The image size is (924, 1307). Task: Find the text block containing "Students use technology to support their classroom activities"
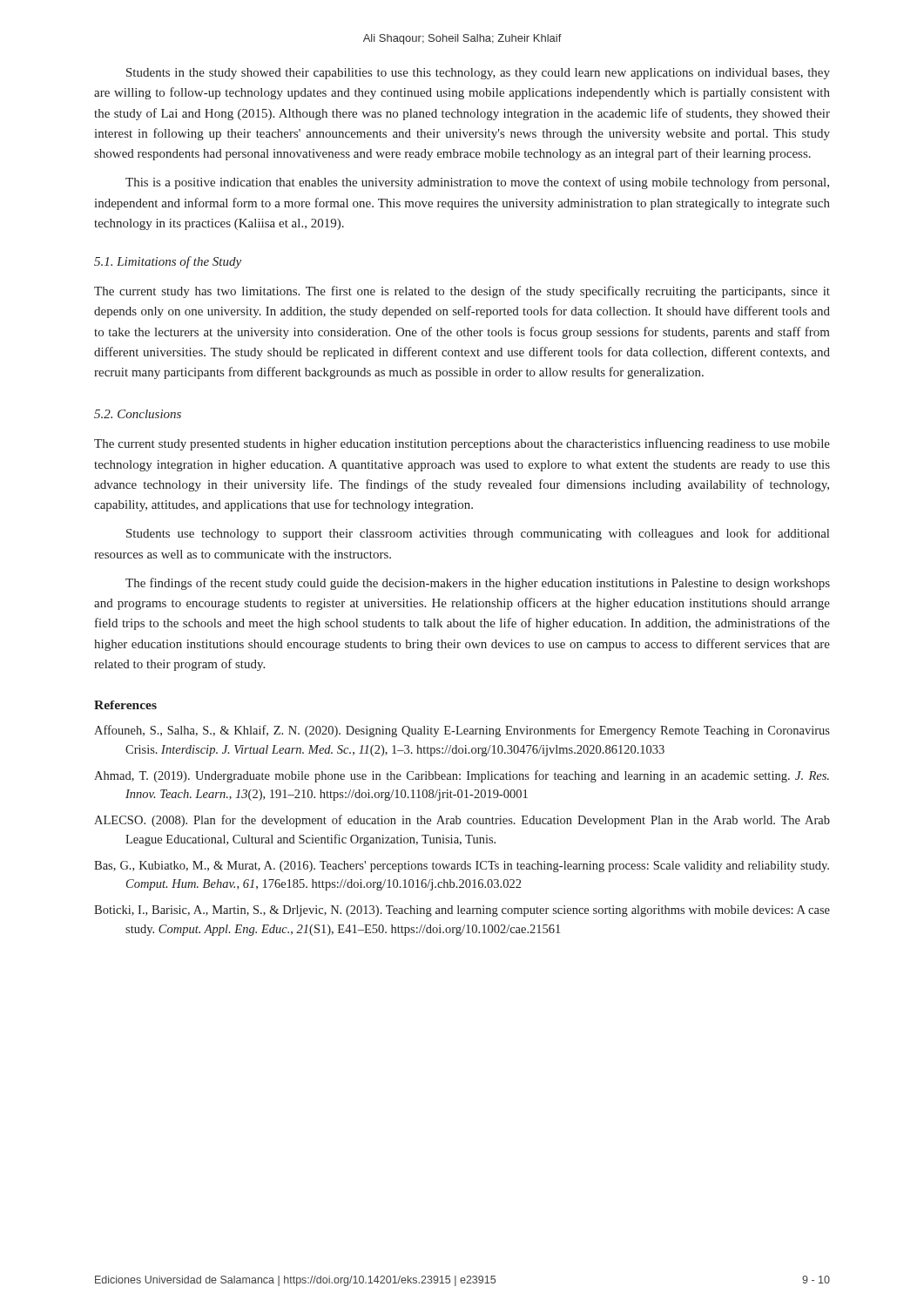click(462, 544)
